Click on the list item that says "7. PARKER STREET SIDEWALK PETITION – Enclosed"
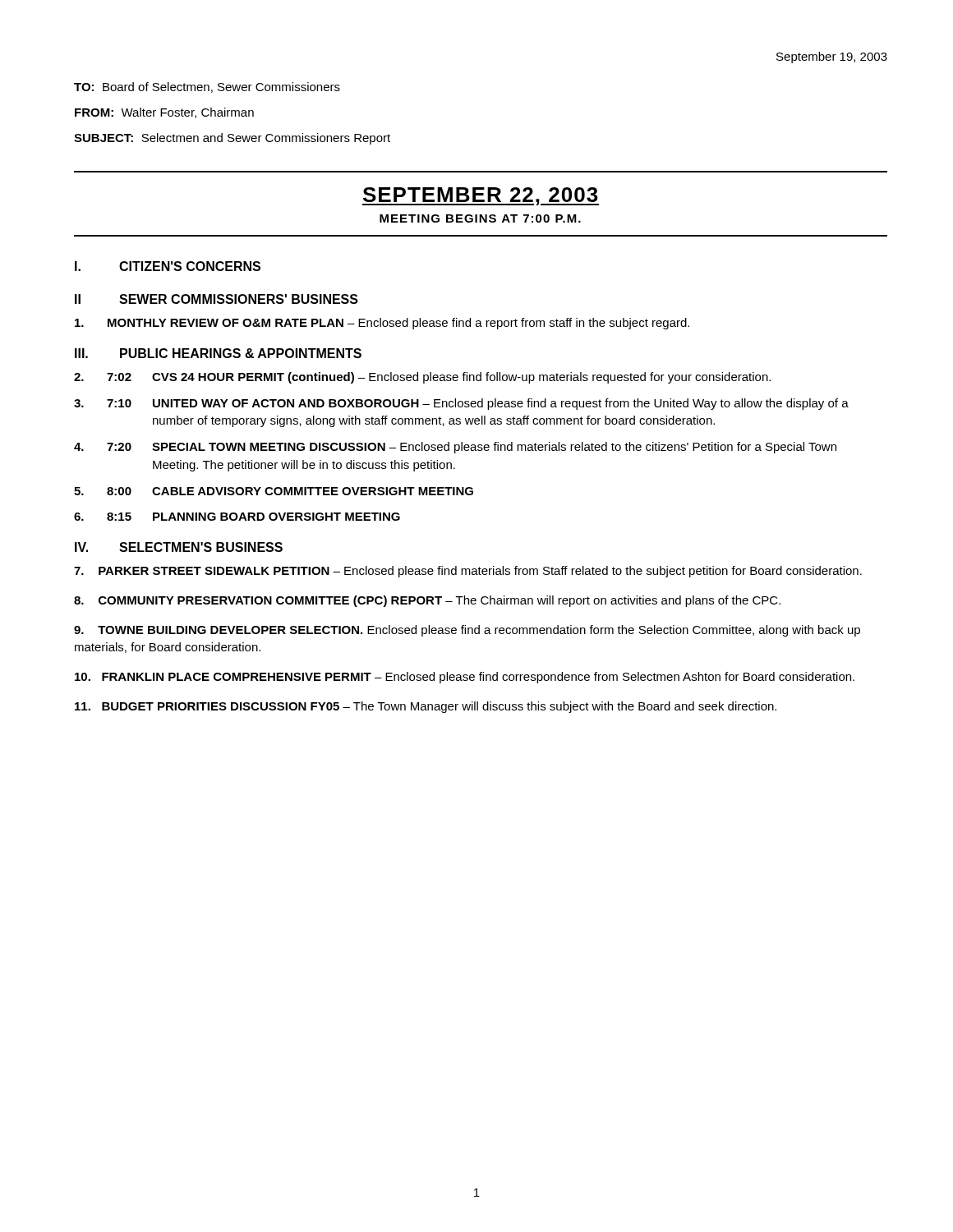 468,570
